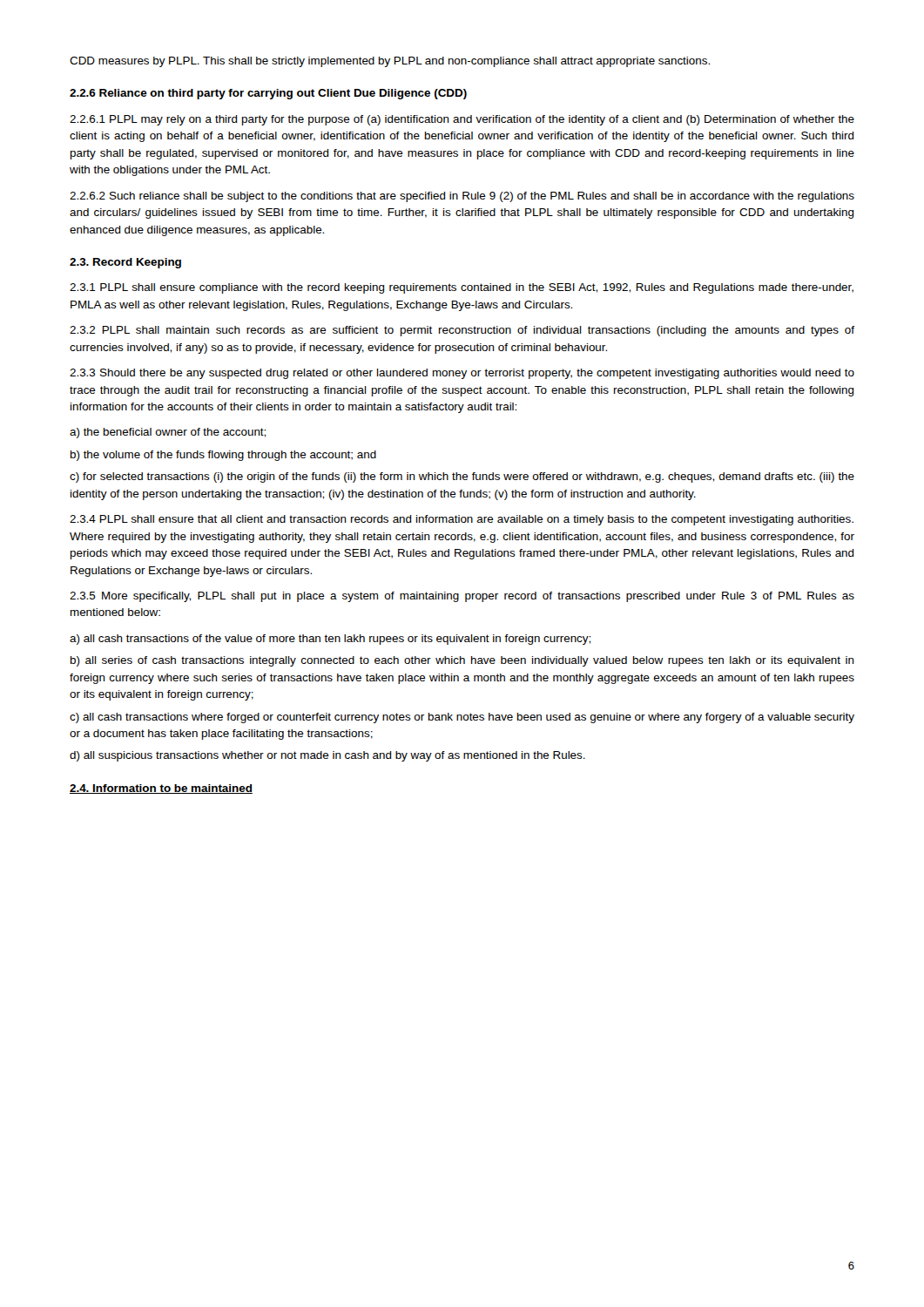The image size is (924, 1307).
Task: Point to the block starting "b) all series of cash transactions"
Action: click(462, 677)
